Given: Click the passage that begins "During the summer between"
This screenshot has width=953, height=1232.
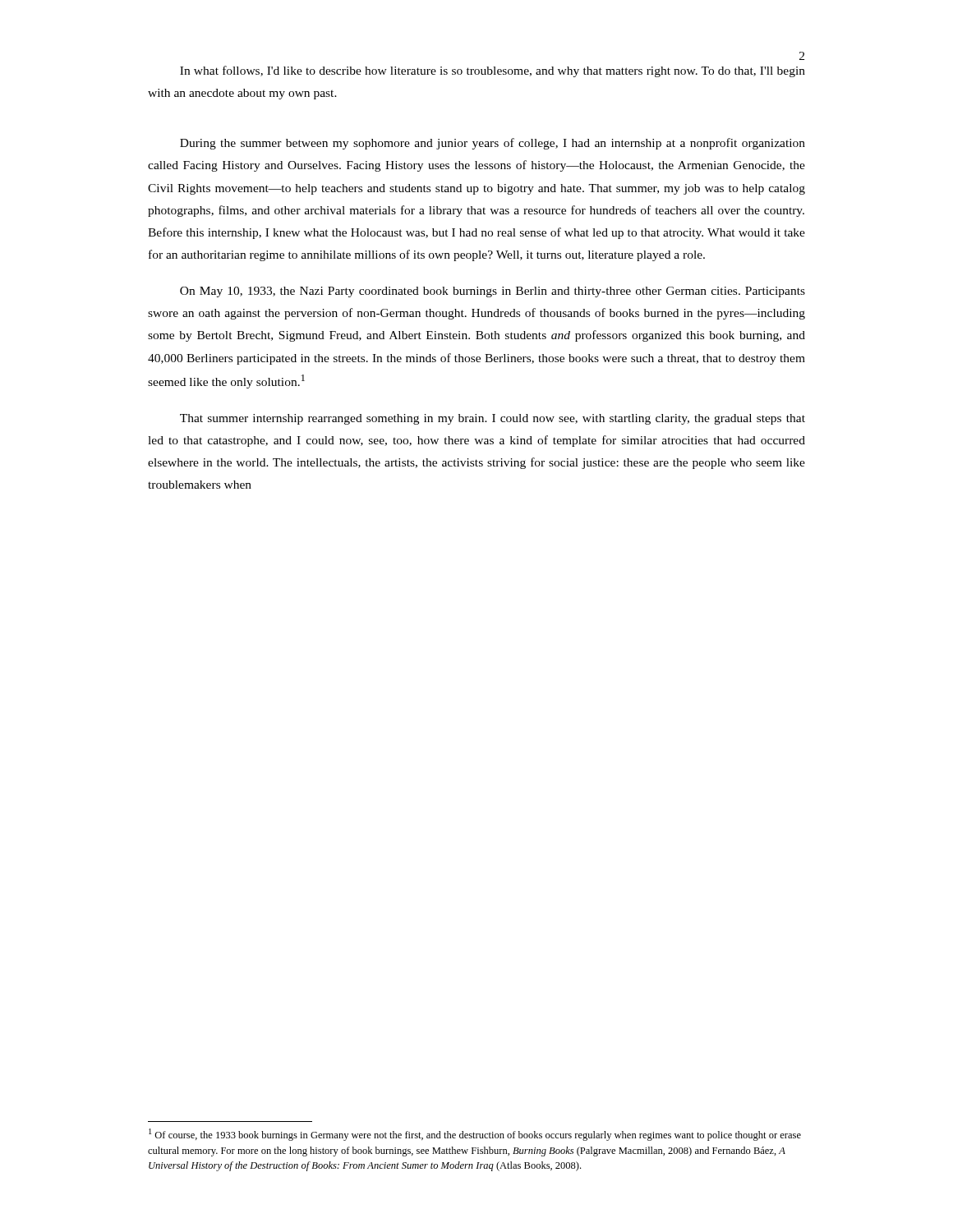Looking at the screenshot, I should point(476,198).
